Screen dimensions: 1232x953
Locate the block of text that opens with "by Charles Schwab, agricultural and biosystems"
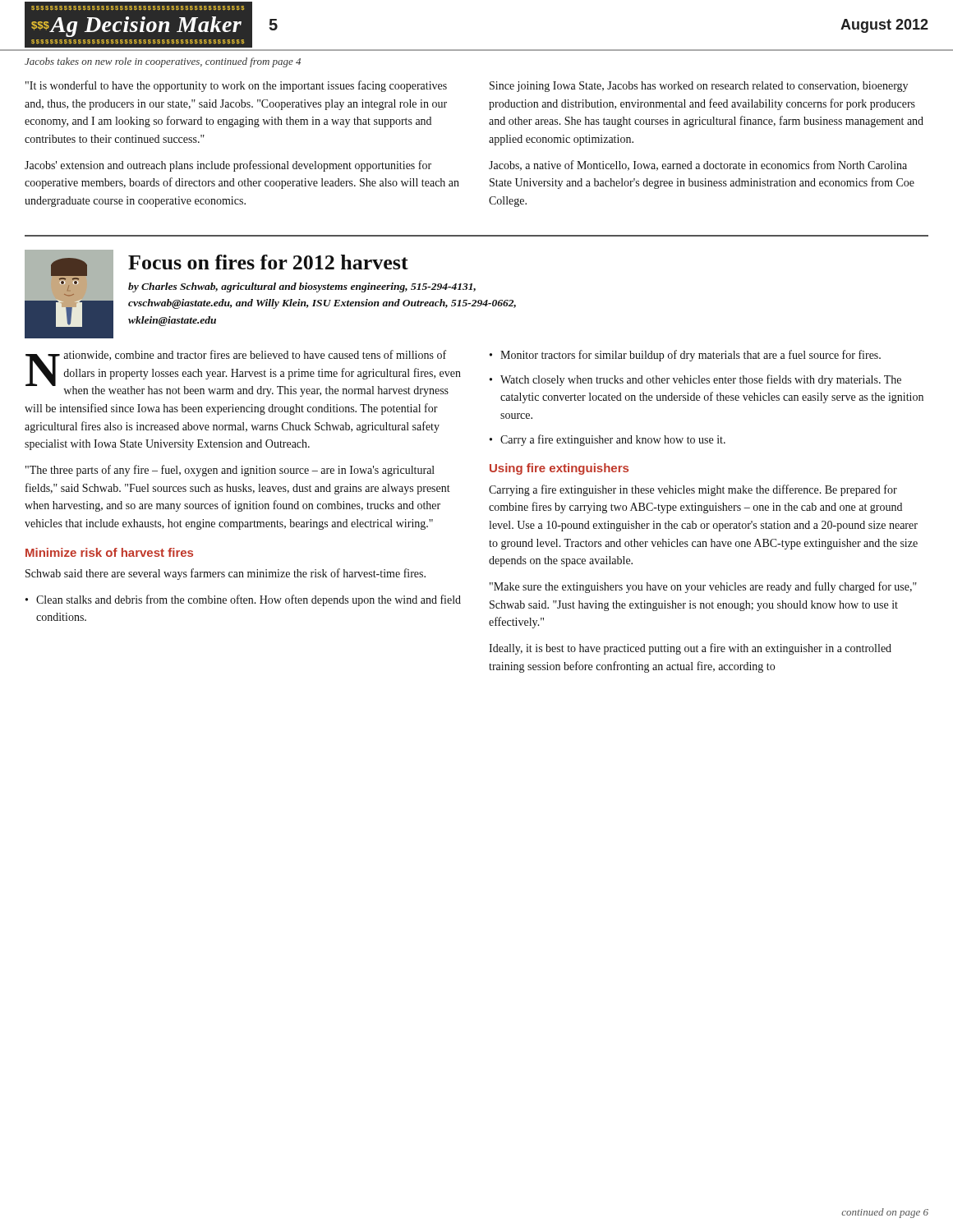(322, 303)
